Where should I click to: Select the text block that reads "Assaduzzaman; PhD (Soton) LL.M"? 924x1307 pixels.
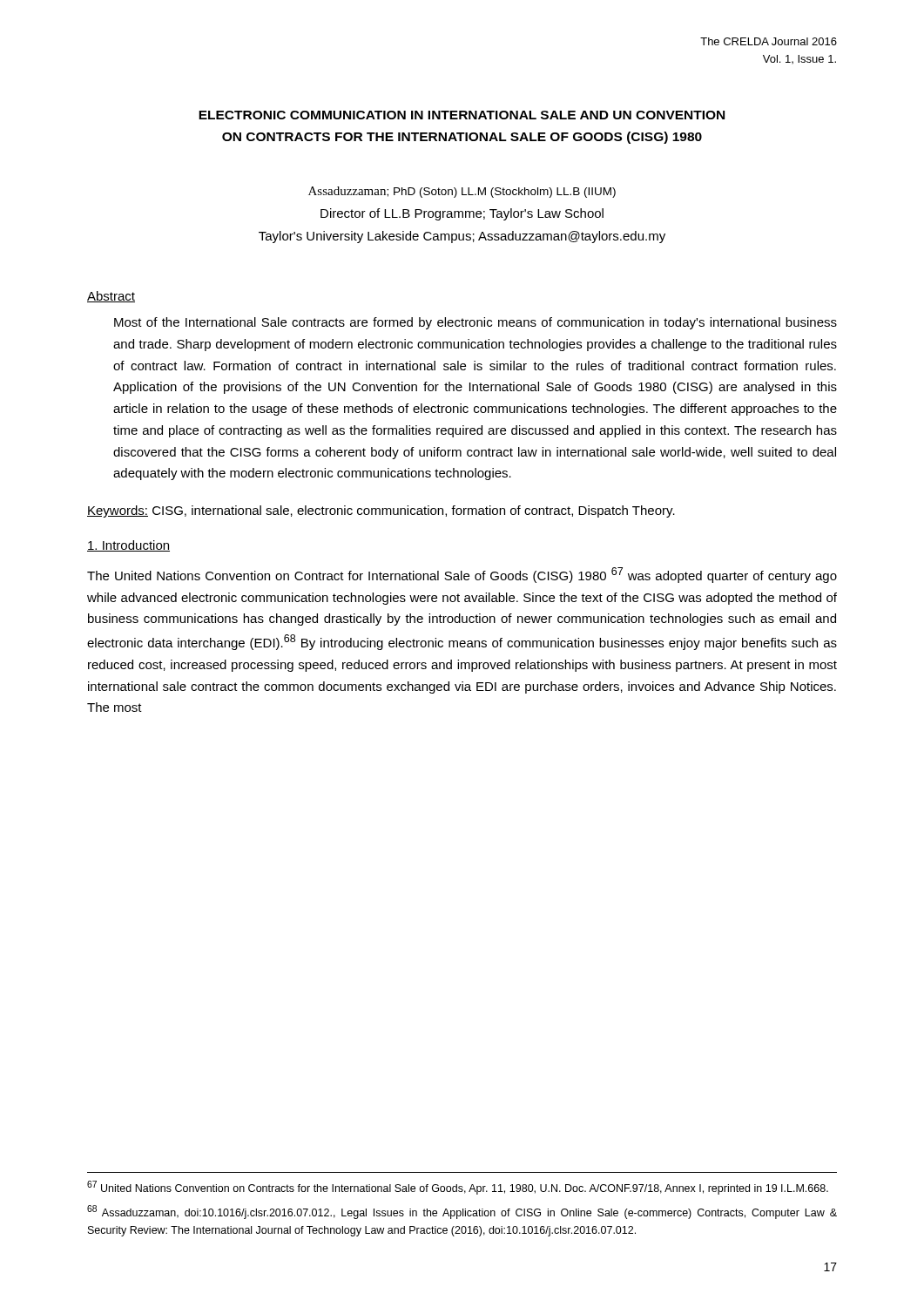462,213
